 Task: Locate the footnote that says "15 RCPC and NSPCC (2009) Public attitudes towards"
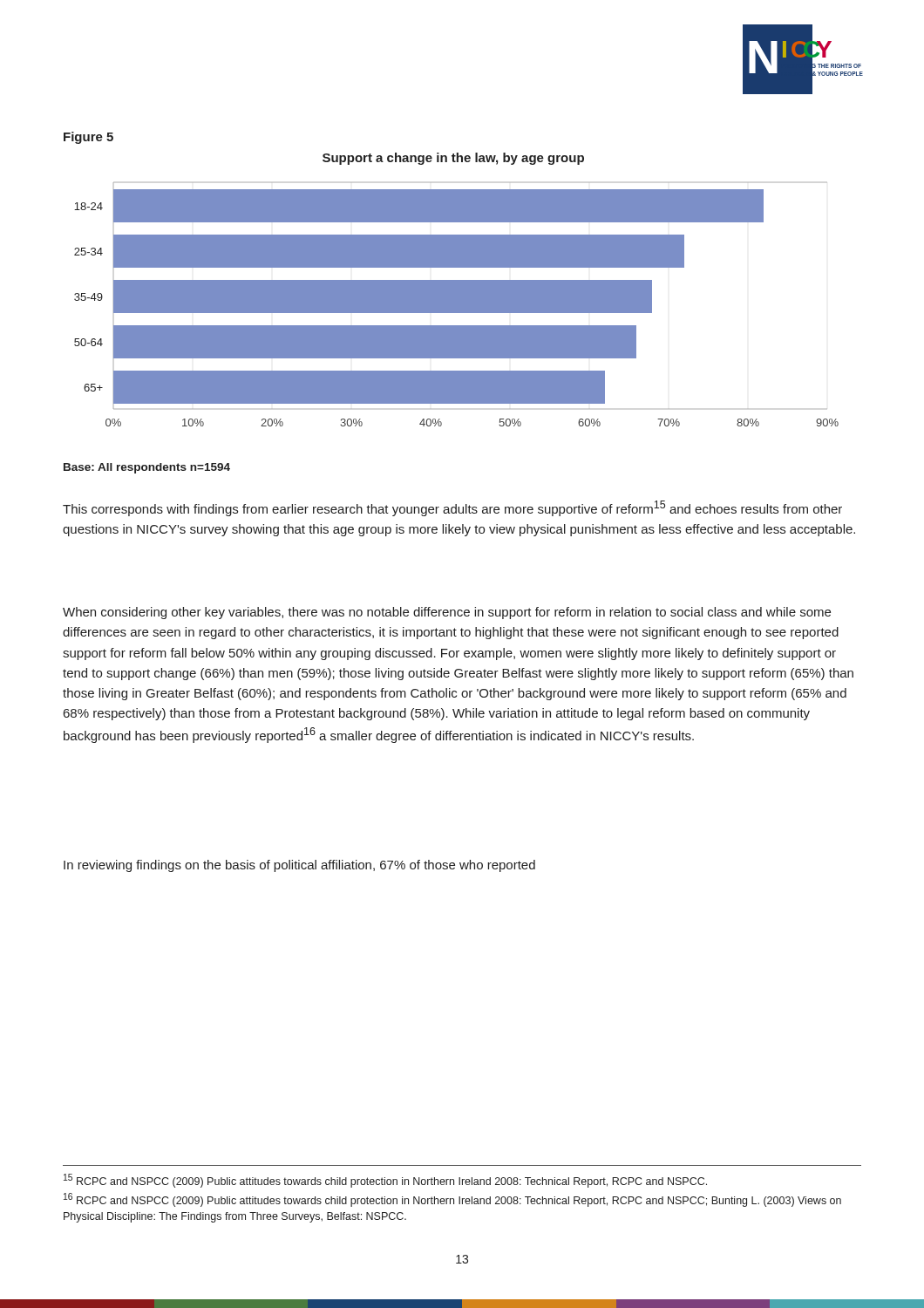(452, 1198)
